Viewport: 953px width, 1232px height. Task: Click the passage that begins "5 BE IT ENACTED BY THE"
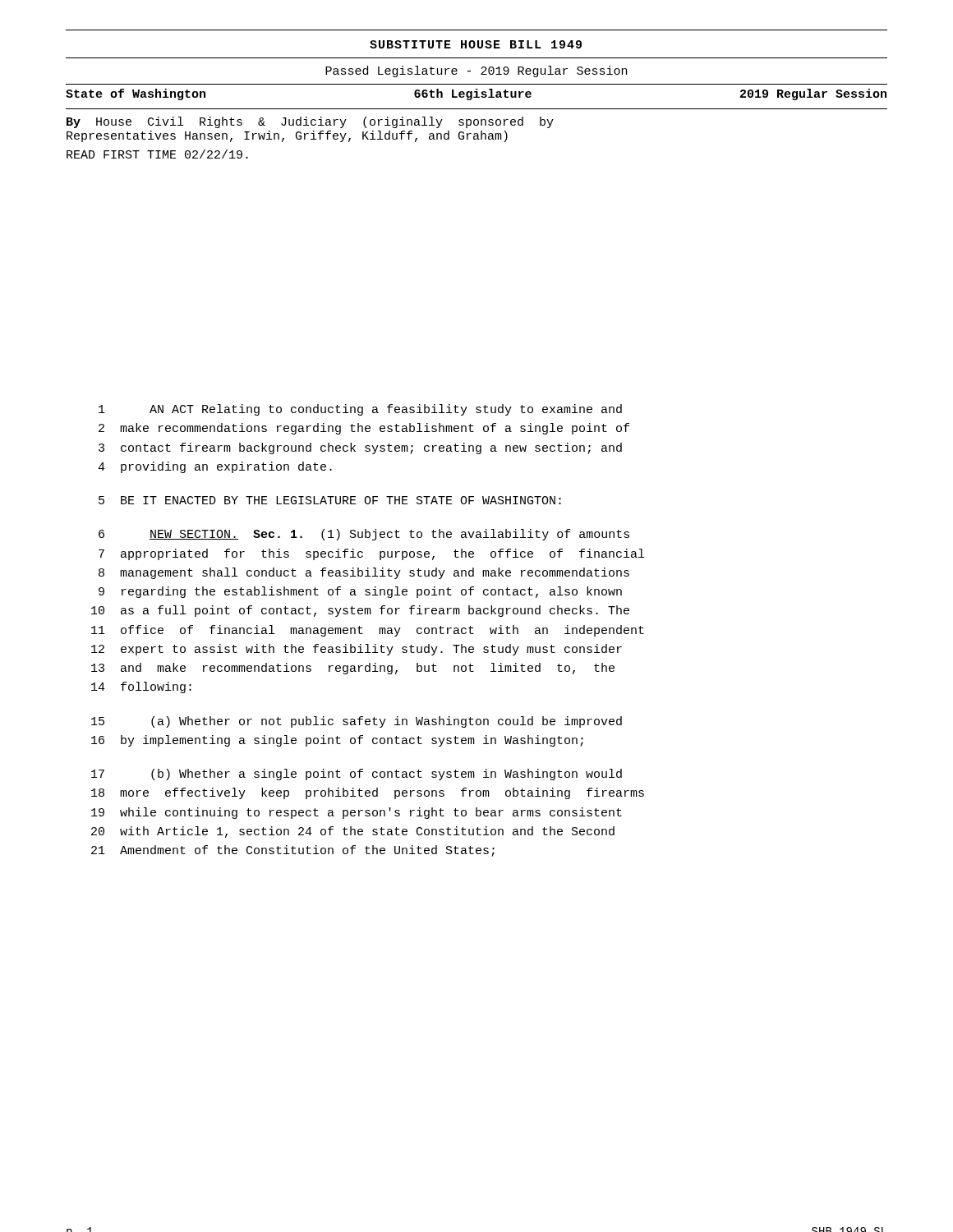[x=476, y=501]
